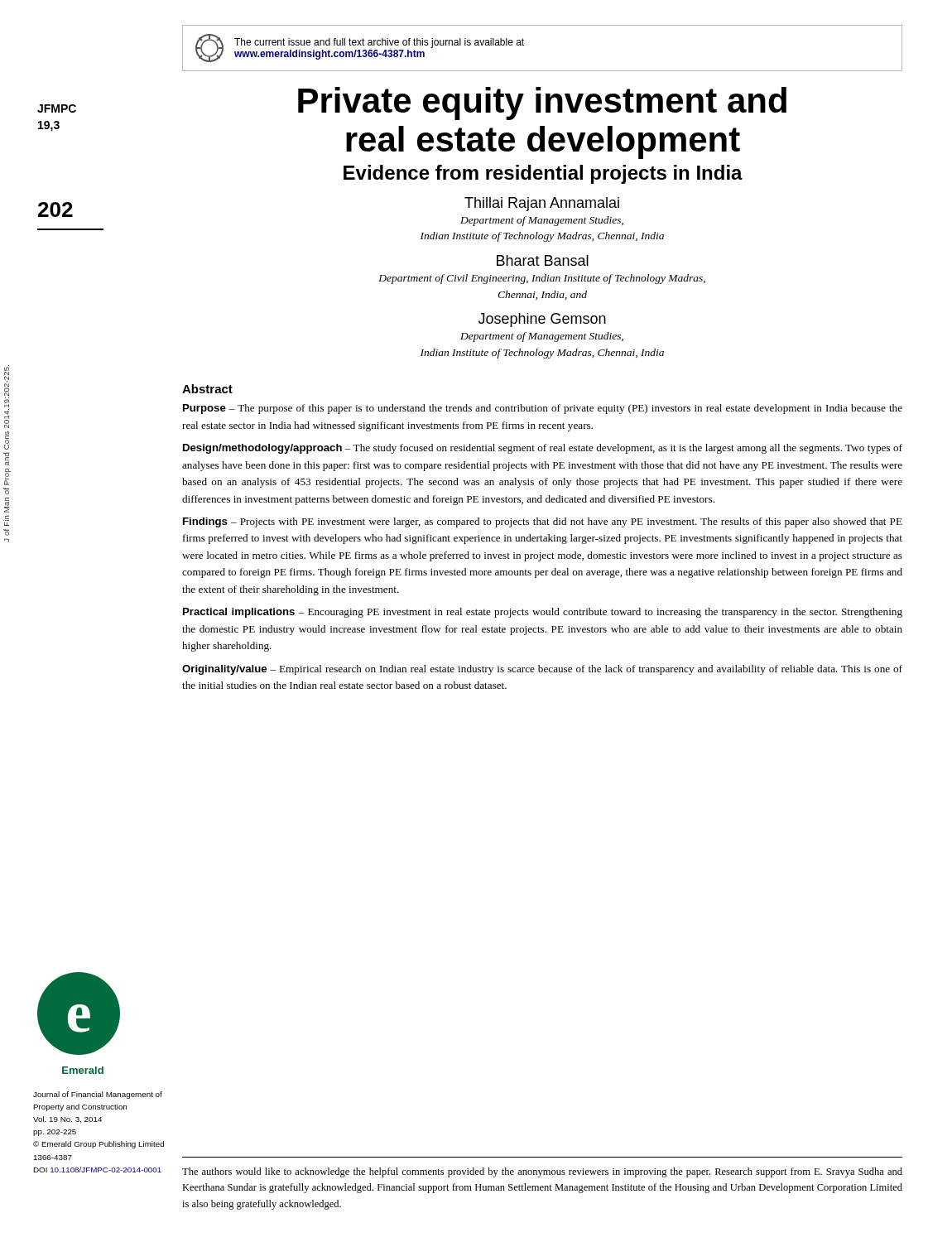Click on the logo

pyautogui.click(x=83, y=1022)
